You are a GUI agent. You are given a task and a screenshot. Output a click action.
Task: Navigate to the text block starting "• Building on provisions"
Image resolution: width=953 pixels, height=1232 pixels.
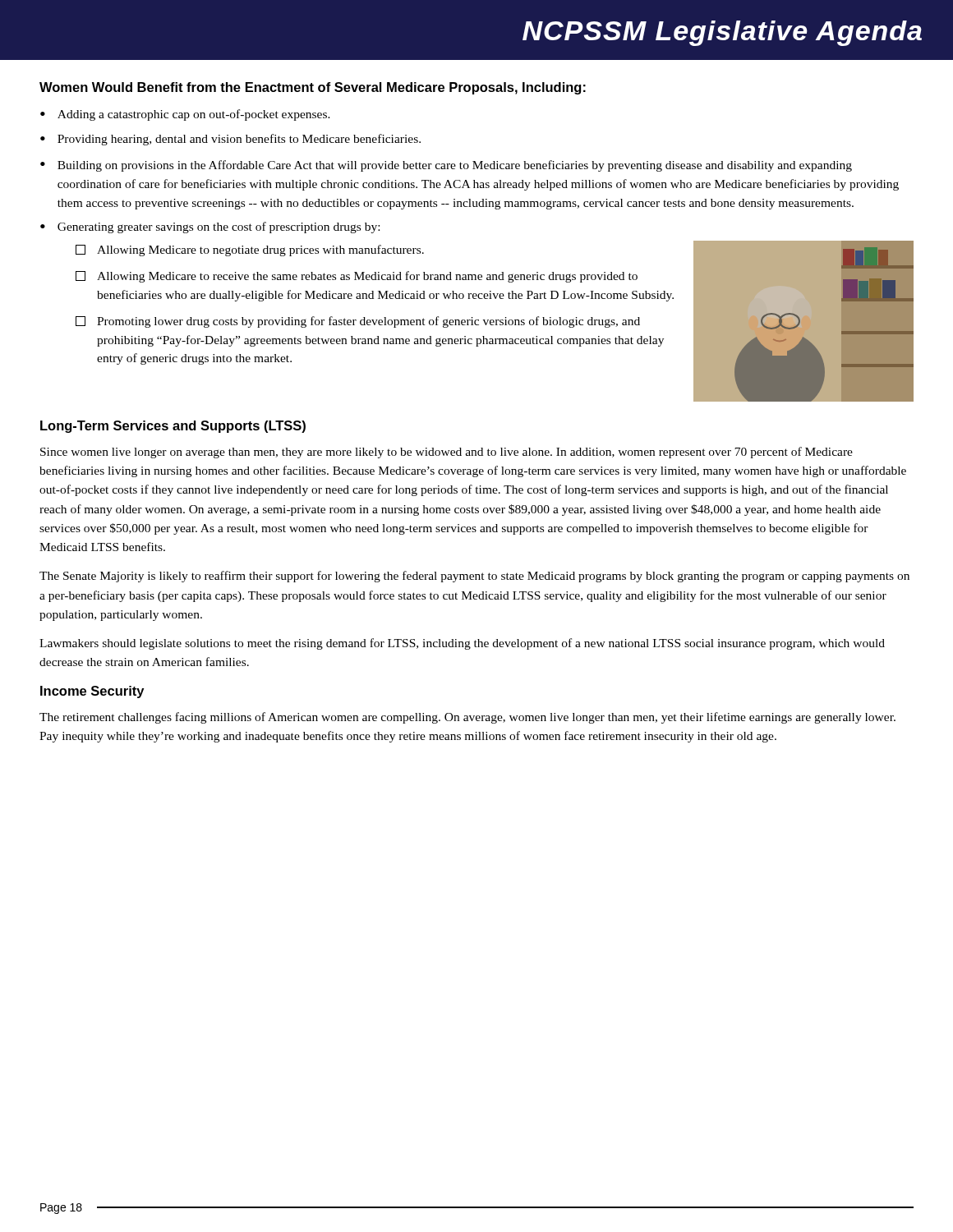476,184
